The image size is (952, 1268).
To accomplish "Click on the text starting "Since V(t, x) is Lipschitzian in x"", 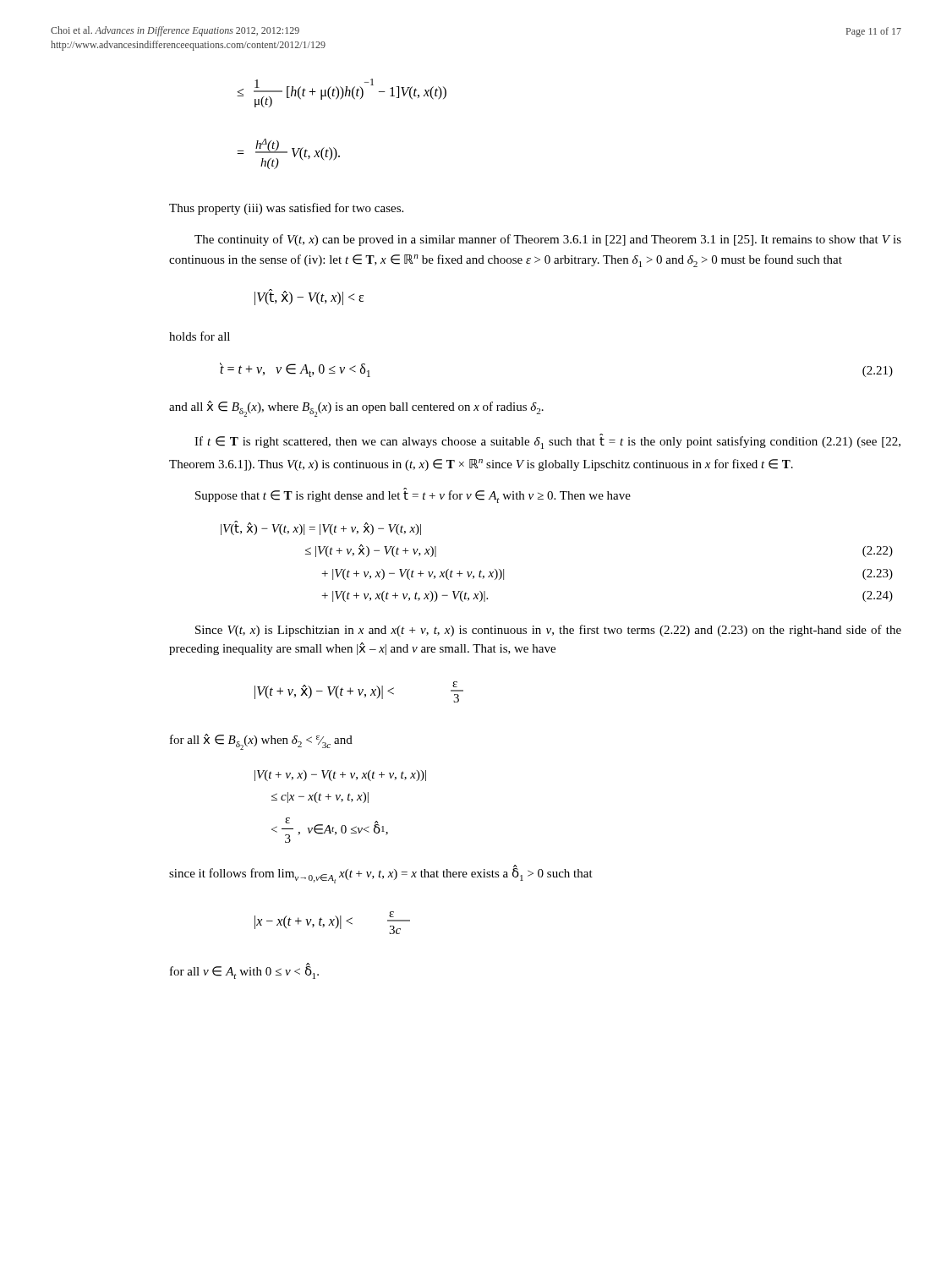I will [x=535, y=639].
